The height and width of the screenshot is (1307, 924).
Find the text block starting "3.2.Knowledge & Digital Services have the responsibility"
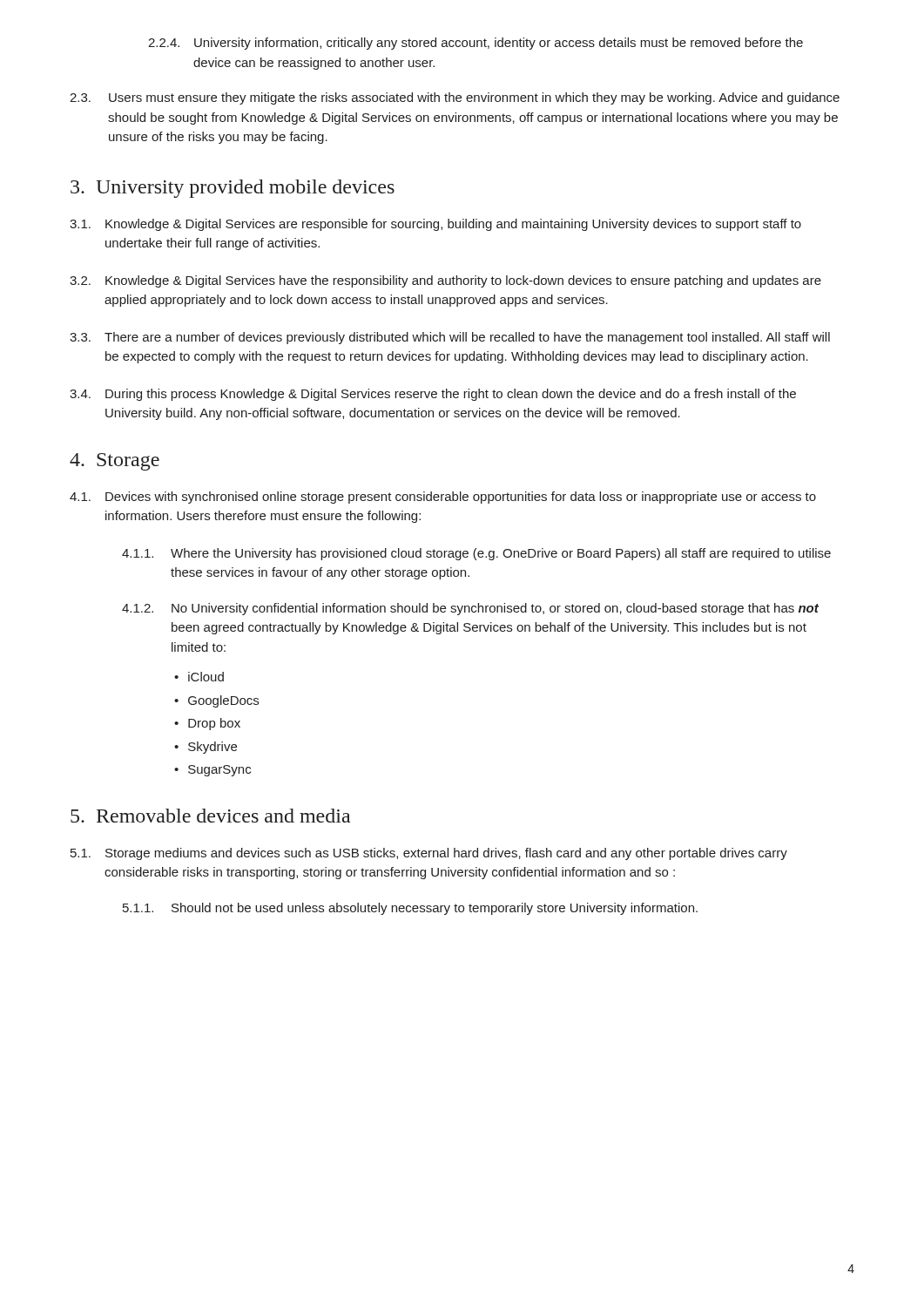(x=455, y=290)
